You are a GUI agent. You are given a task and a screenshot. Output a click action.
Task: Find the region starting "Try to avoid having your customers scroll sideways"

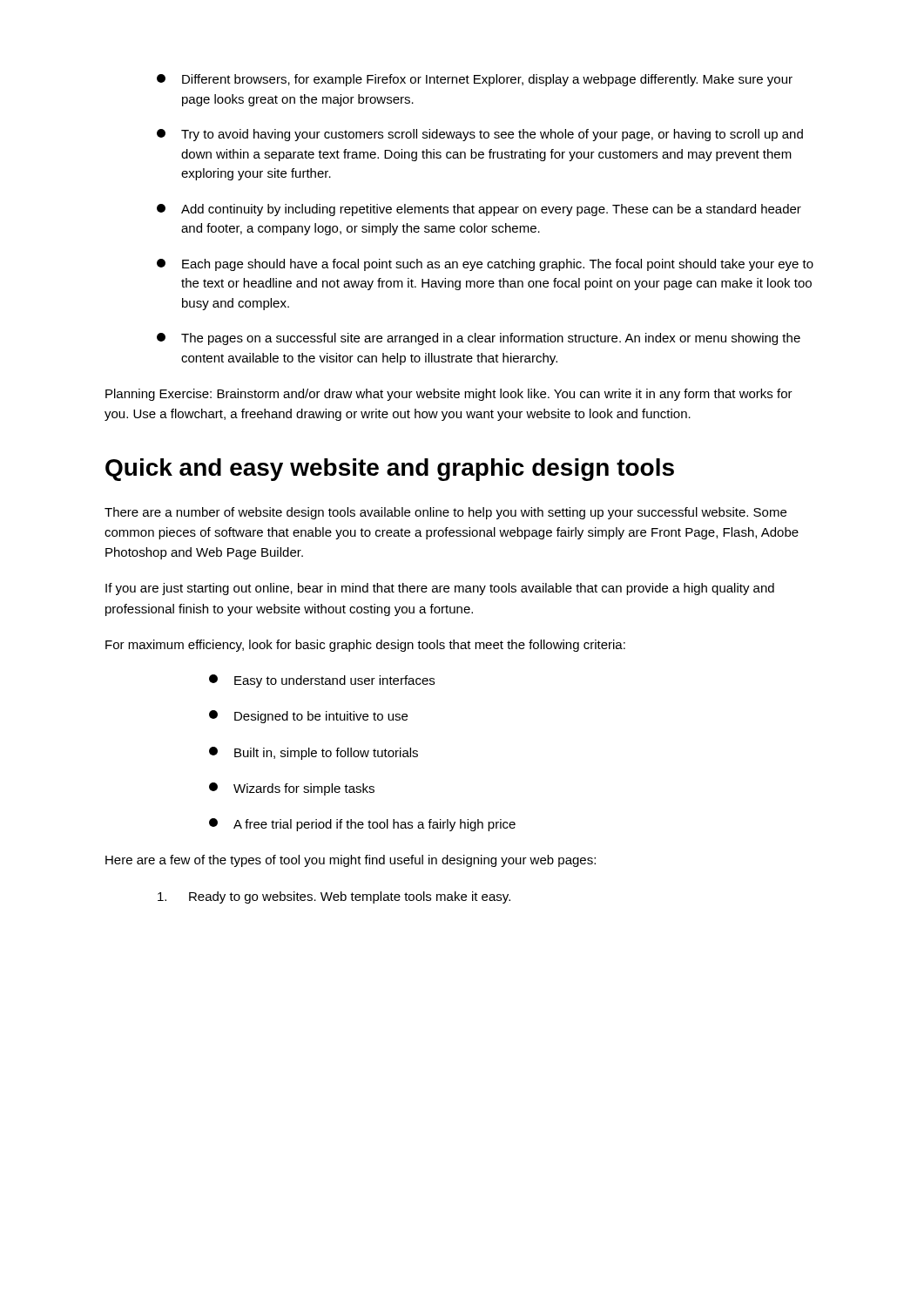[x=488, y=154]
